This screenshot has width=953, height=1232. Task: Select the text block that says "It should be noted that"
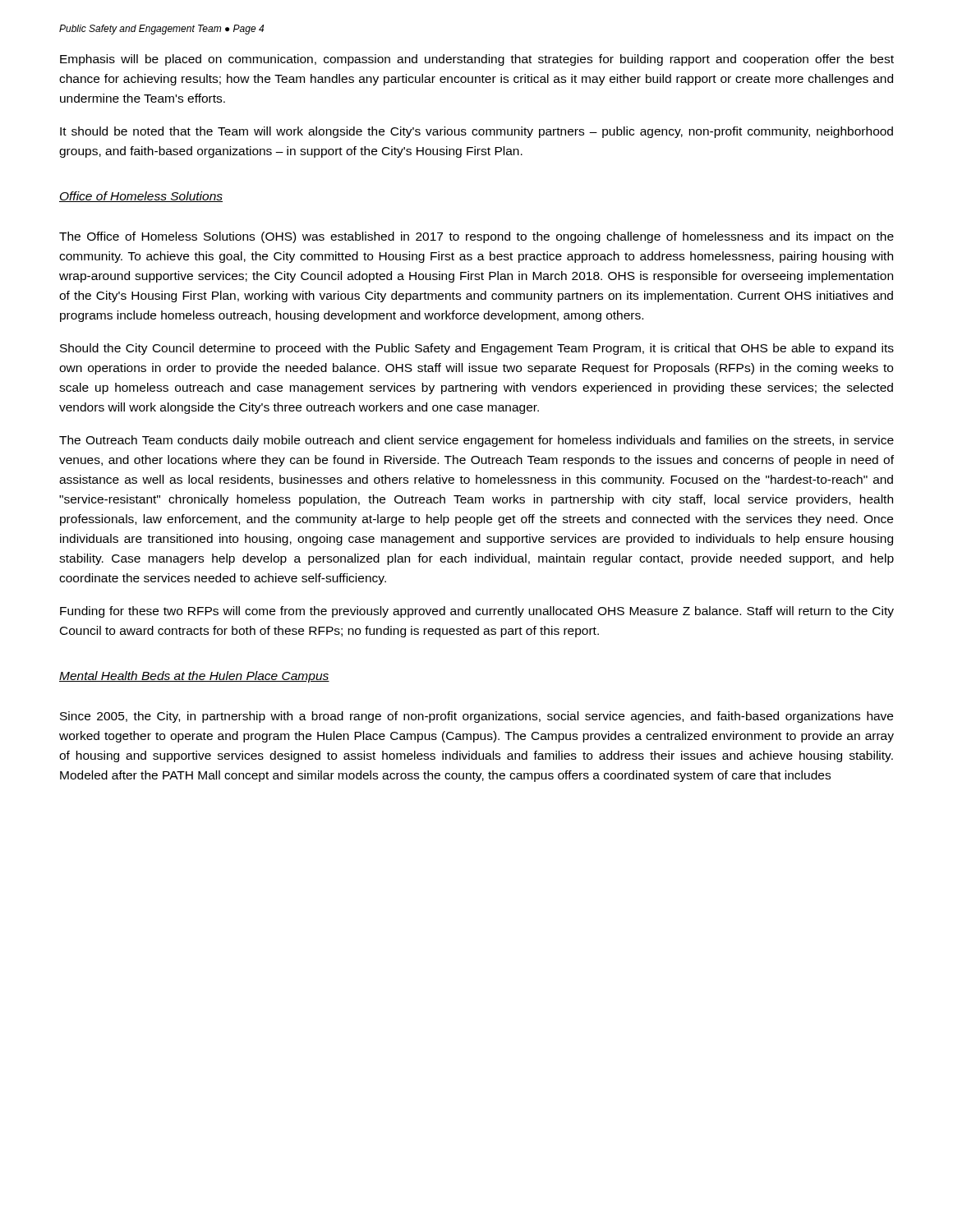click(x=476, y=141)
